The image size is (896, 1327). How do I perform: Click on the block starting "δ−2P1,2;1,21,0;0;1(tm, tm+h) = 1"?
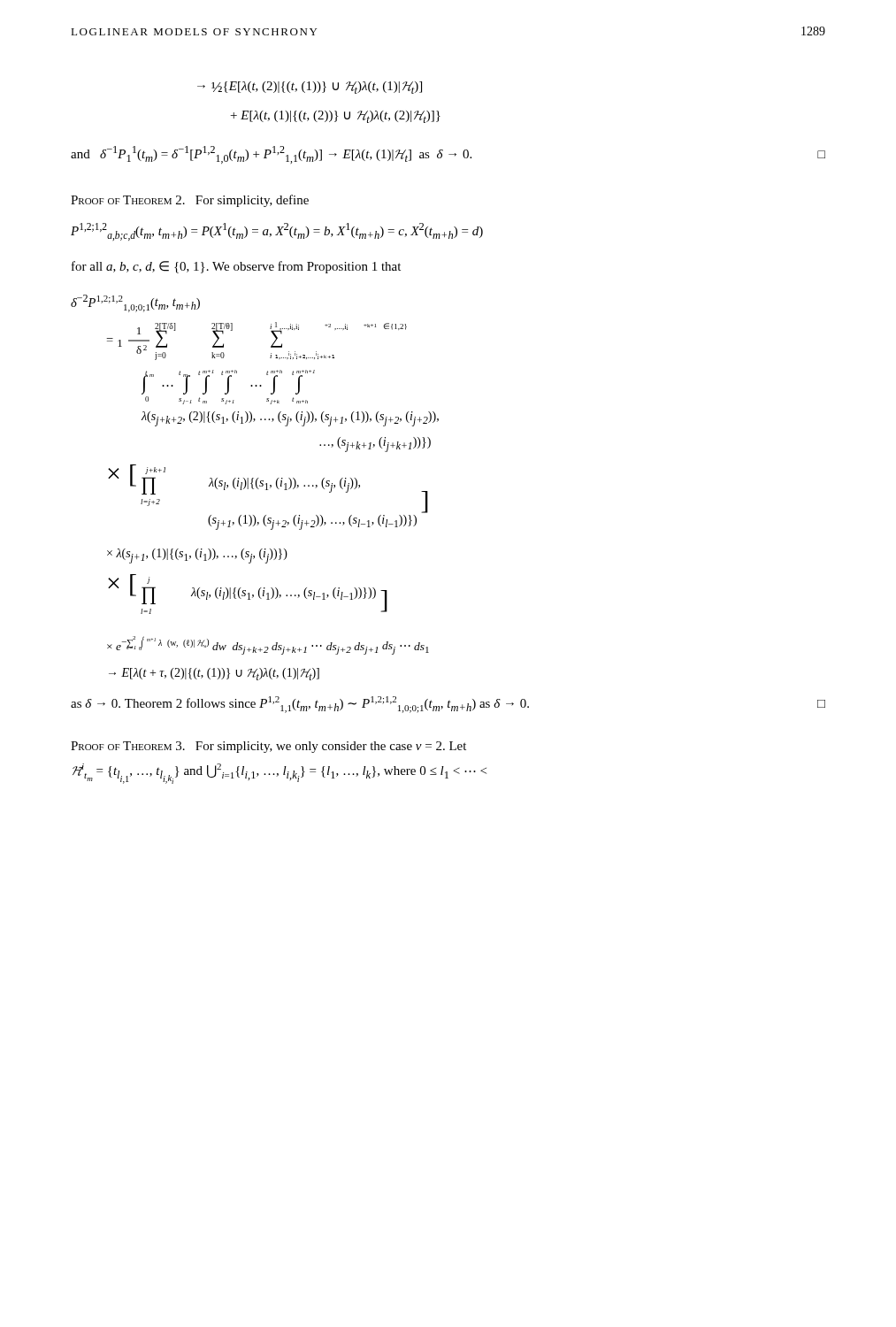[135, 303]
